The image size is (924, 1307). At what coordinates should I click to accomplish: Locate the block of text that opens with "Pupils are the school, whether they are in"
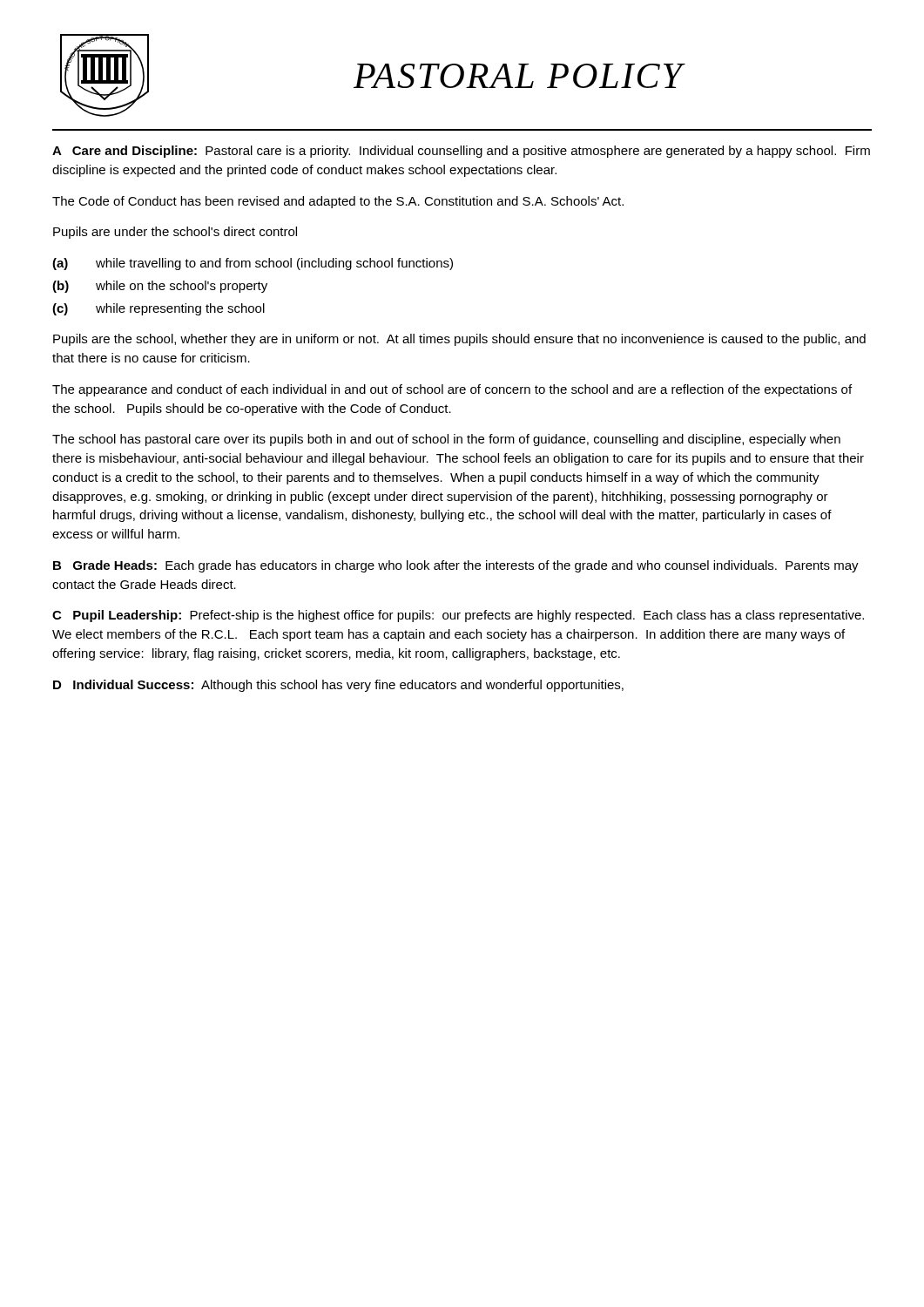tap(459, 348)
